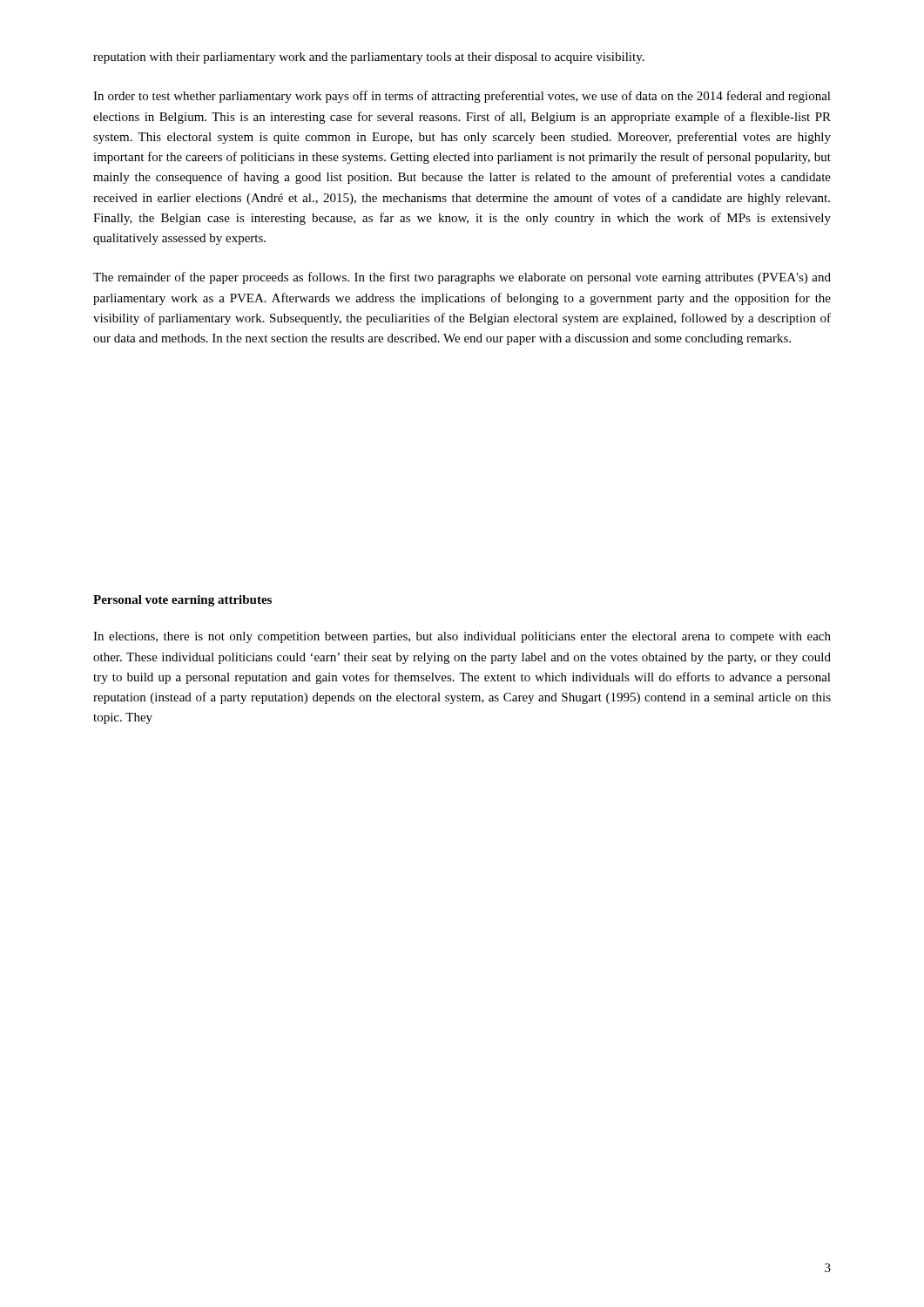This screenshot has height=1307, width=924.
Task: Point to the region starting "reputation with their parliamentary work"
Action: pyautogui.click(x=369, y=57)
